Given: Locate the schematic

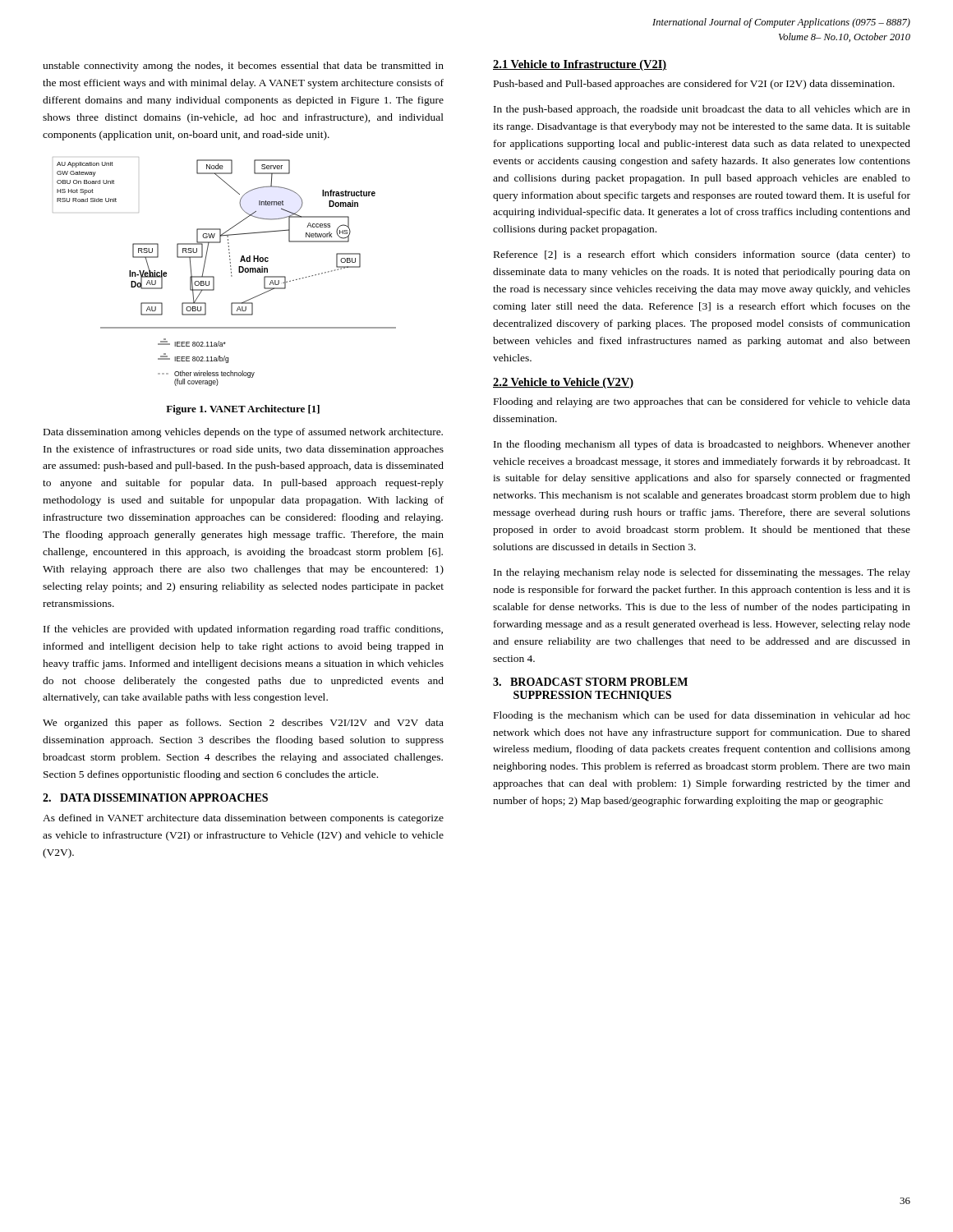Looking at the screenshot, I should point(243,276).
